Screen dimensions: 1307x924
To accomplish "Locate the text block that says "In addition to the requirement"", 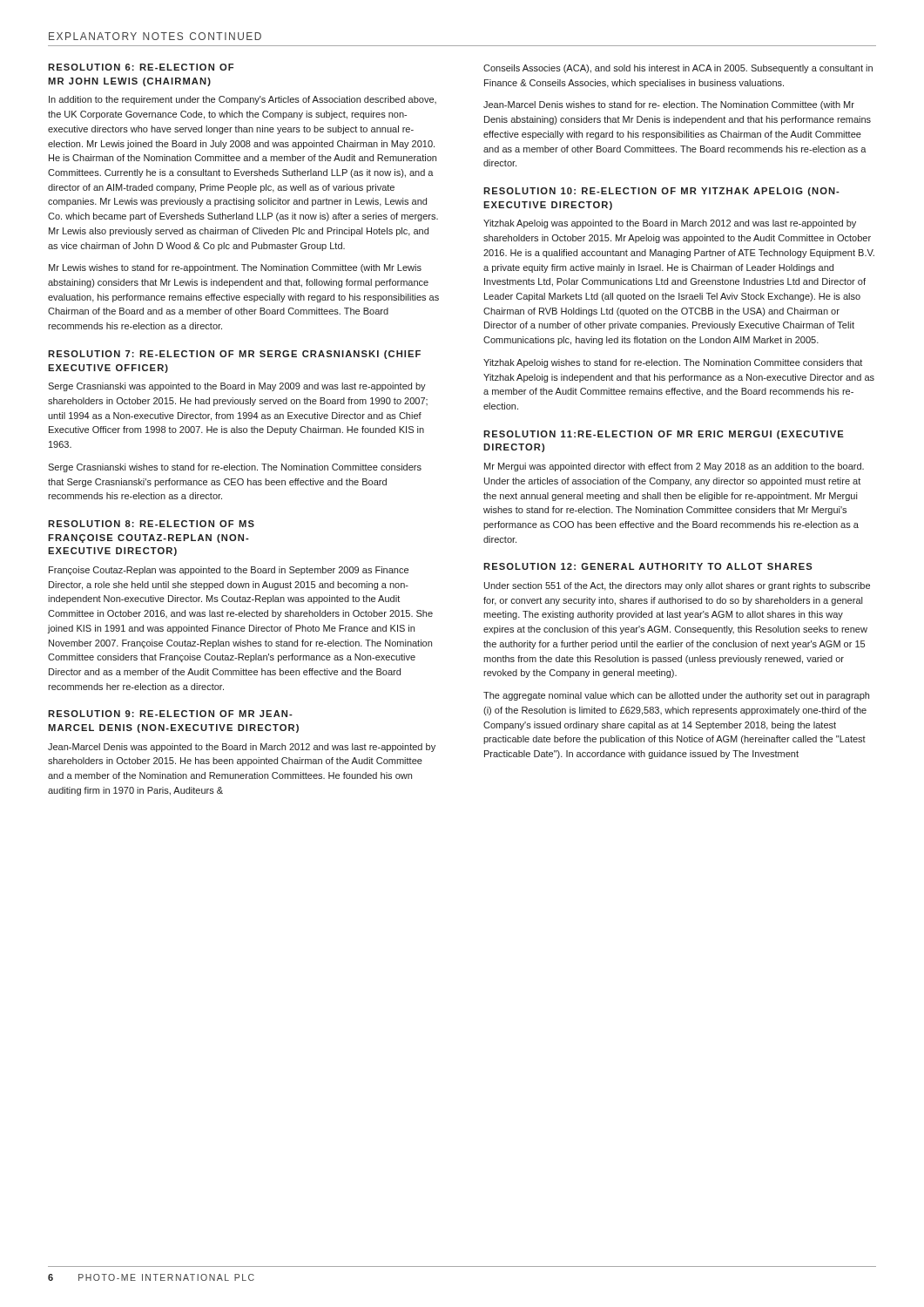I will 243,172.
